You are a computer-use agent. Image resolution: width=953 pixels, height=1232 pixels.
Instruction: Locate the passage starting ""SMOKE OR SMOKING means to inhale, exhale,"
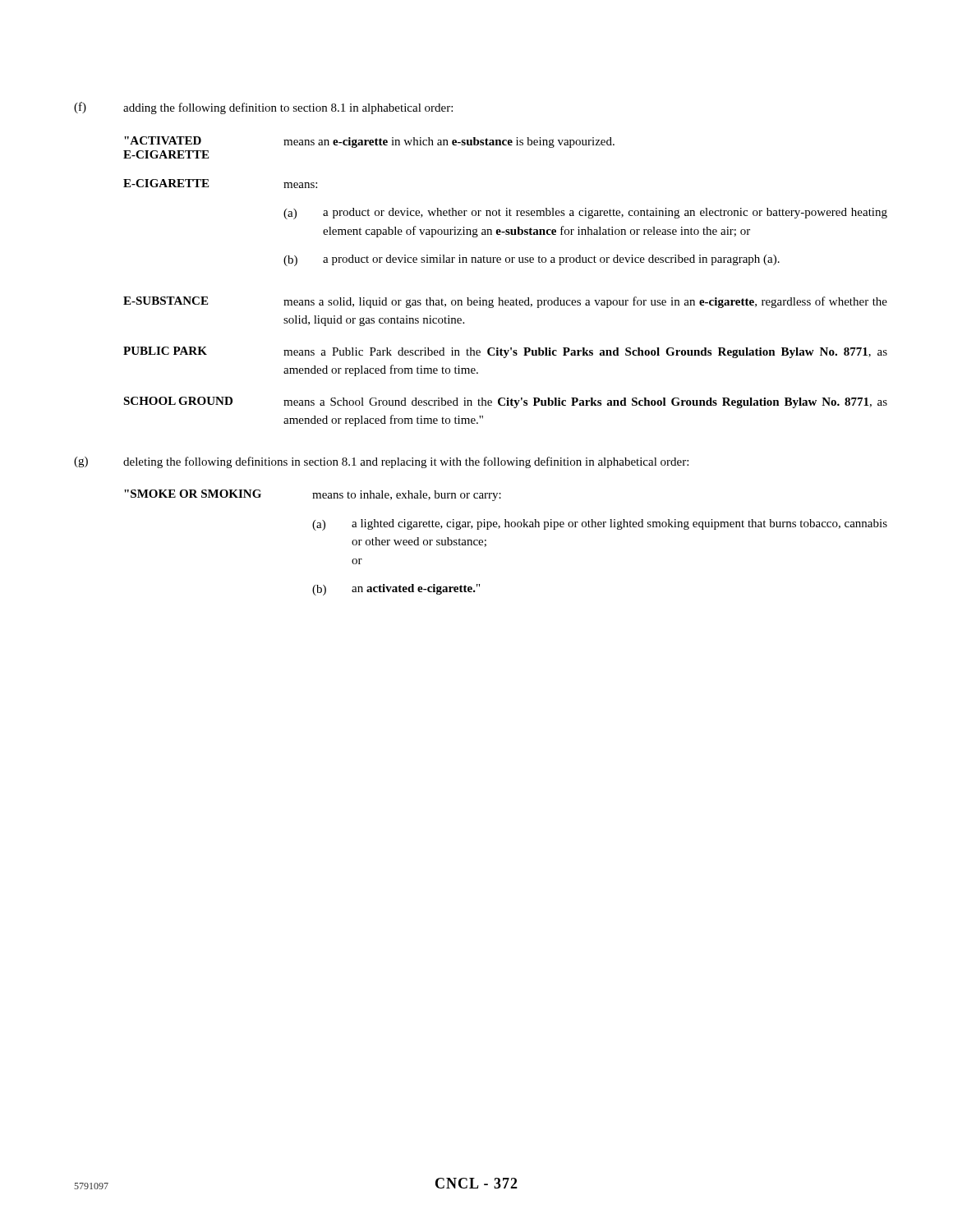(313, 495)
